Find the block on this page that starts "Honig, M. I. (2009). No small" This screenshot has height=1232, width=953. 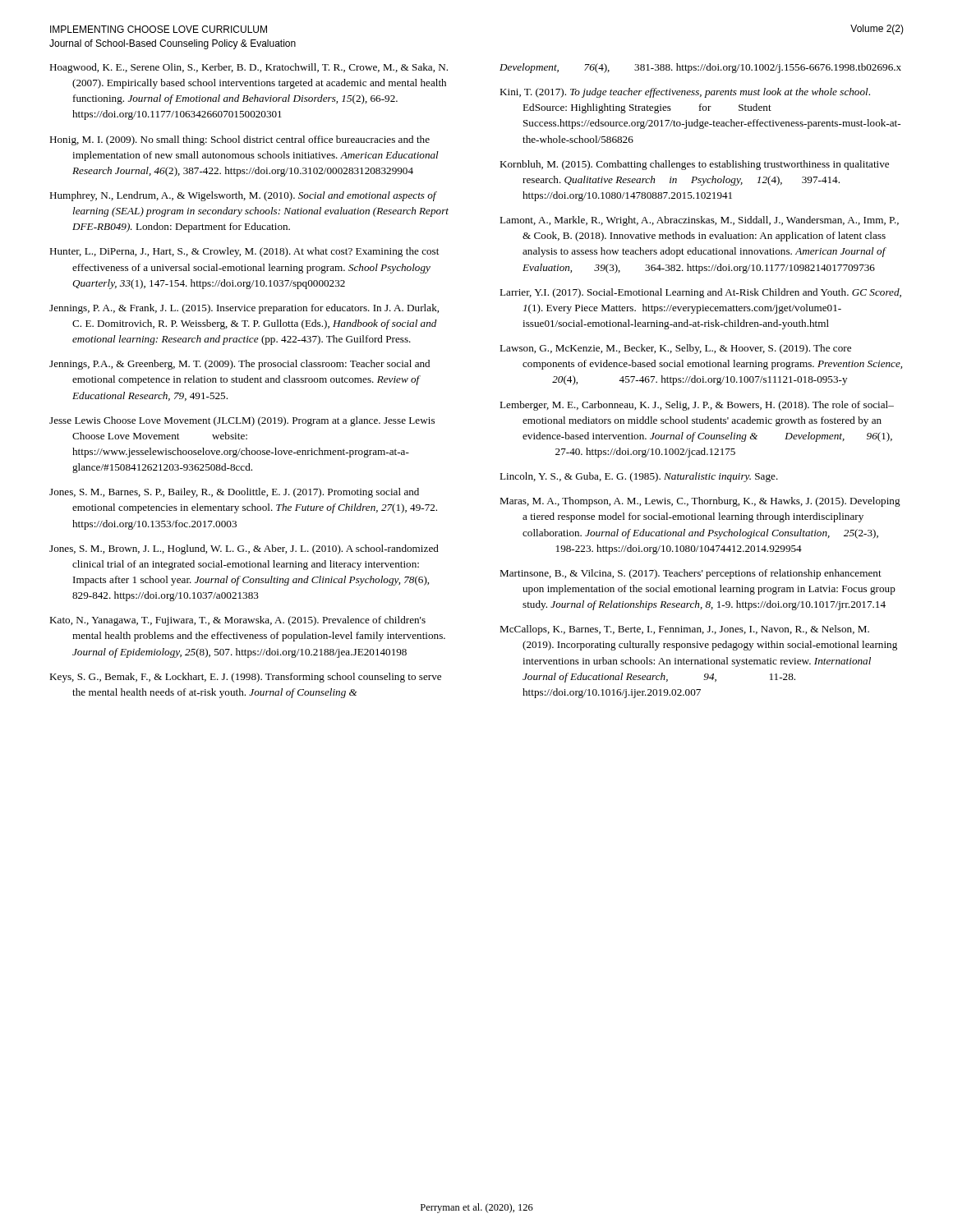pos(244,155)
